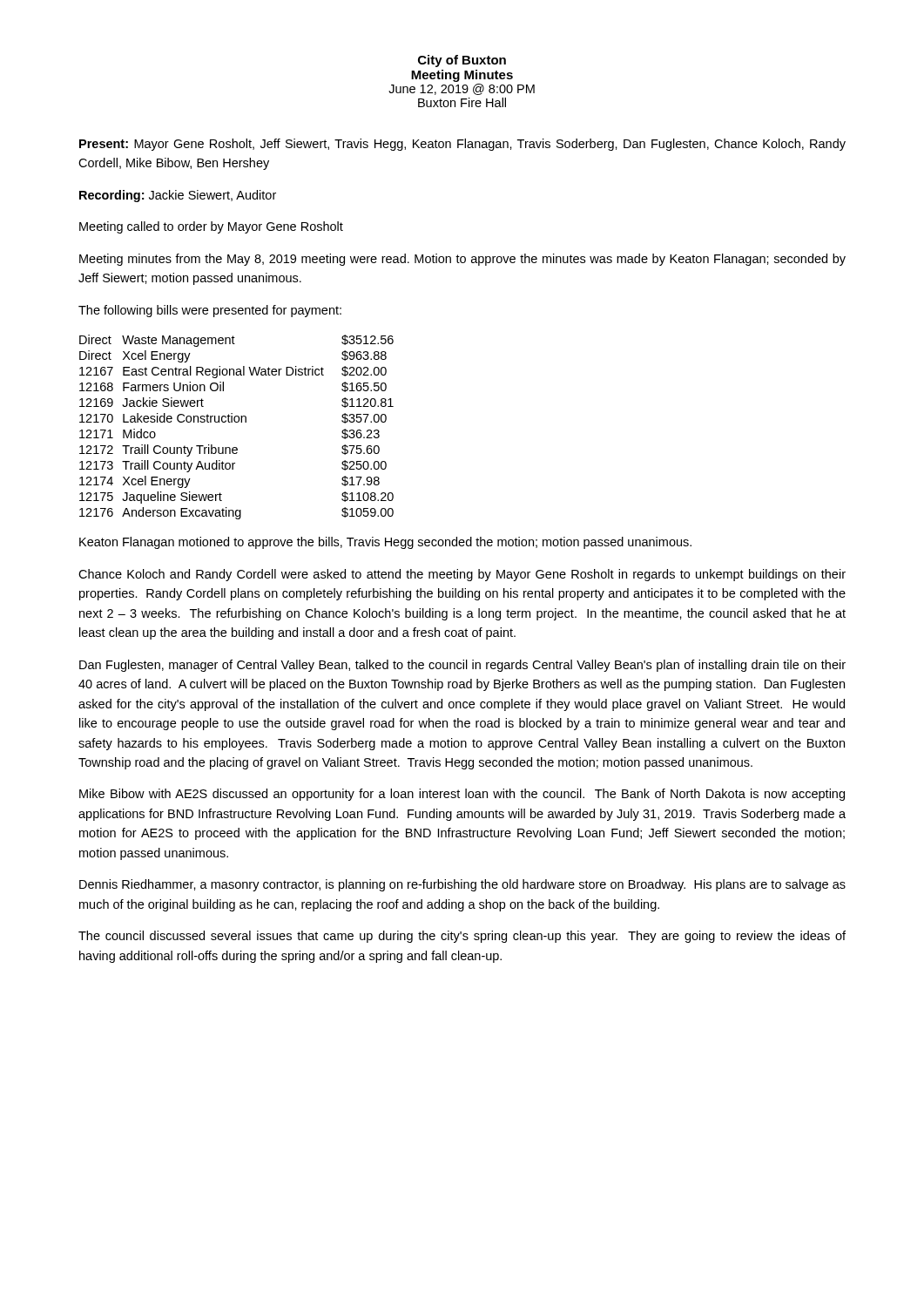The height and width of the screenshot is (1307, 924).
Task: Select the text block with the text "Dan Fuglesten, manager of Central Valley Bean, talked"
Action: (462, 713)
